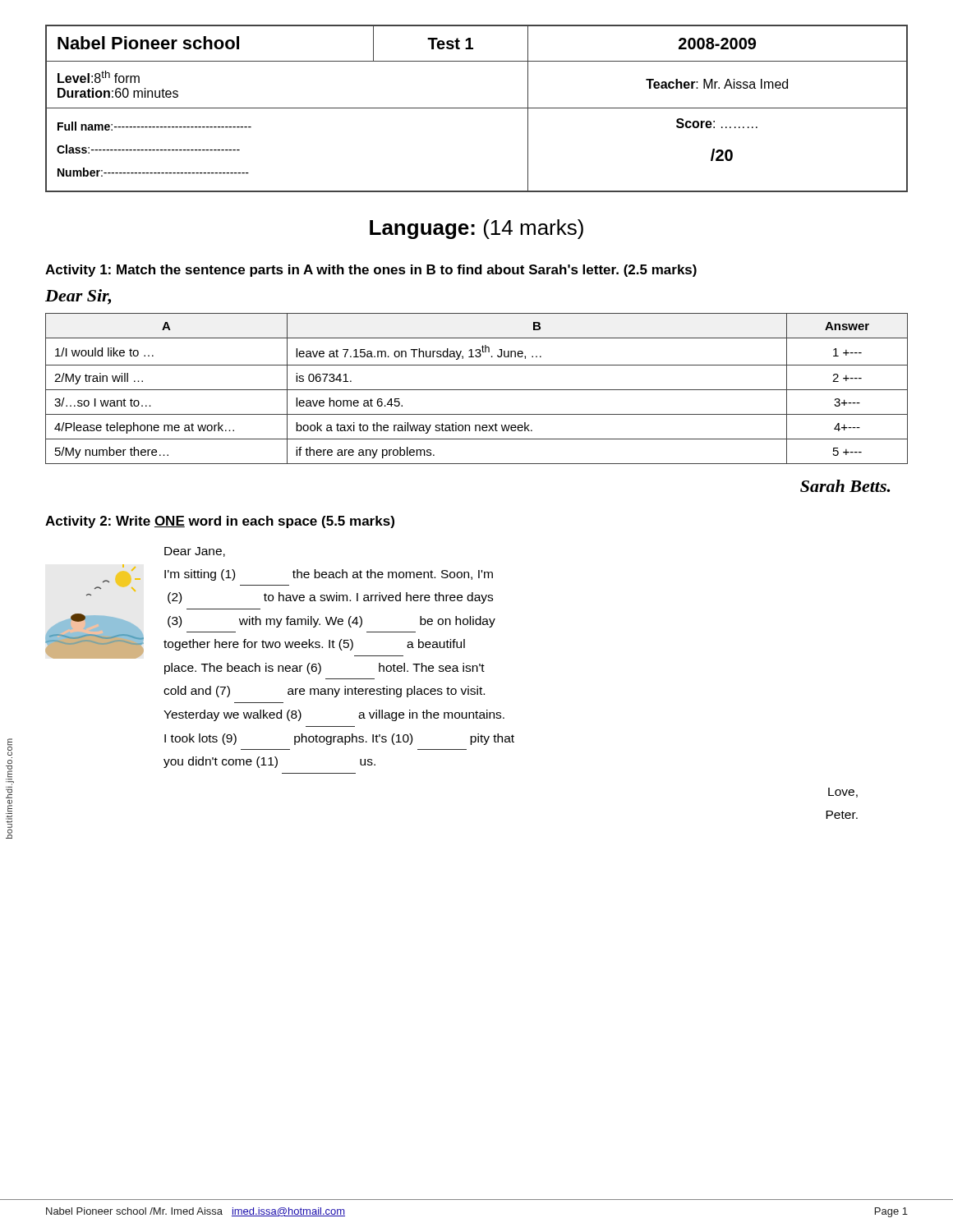
Task: Click on the passage starting "Activity 1: Match the sentence parts in A"
Action: pos(371,270)
